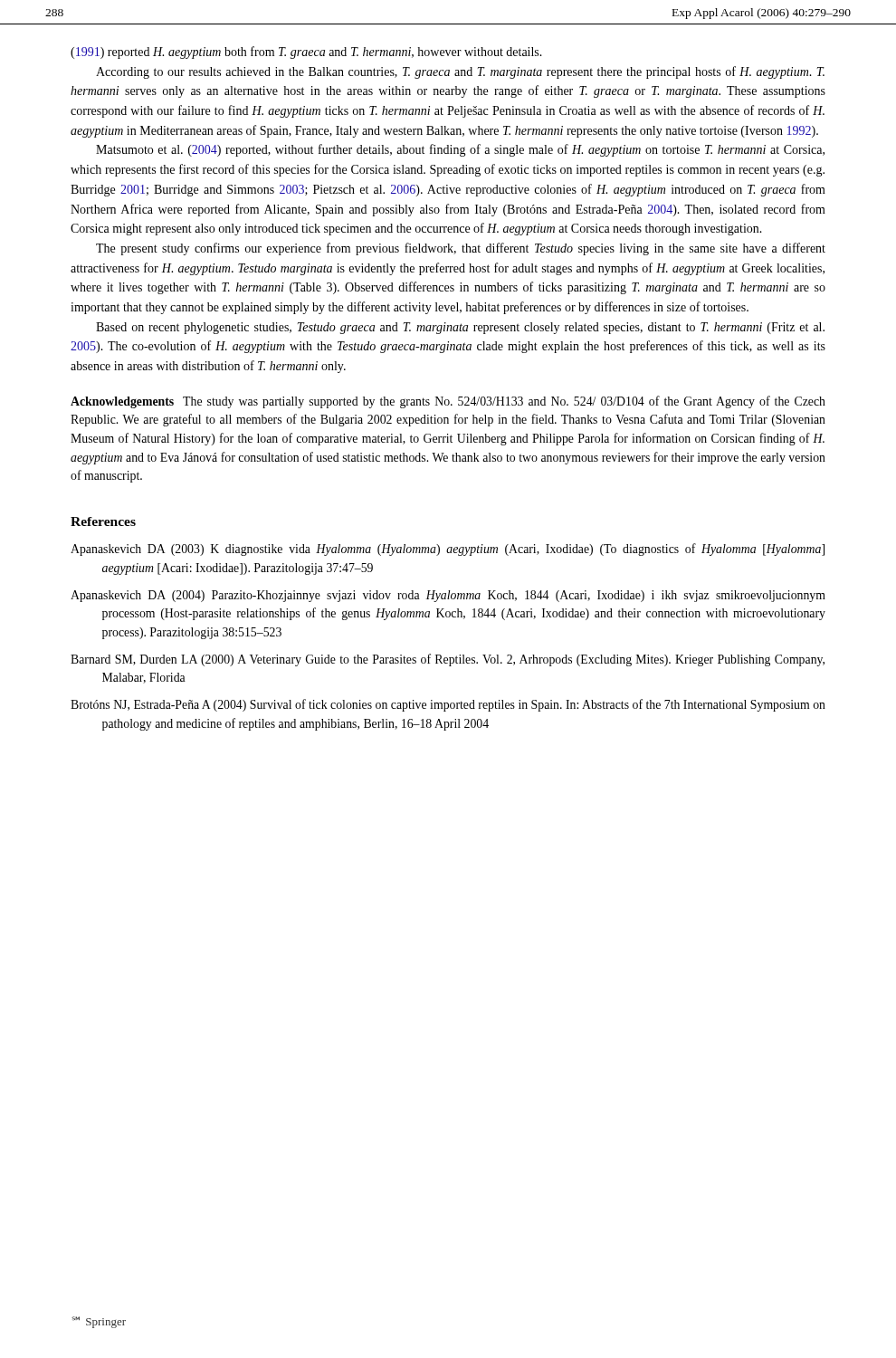Viewport: 896px width, 1358px height.
Task: Locate the element starting "Apanaskevich DA (2004) Parazito-Khozjainnye"
Action: (x=448, y=614)
